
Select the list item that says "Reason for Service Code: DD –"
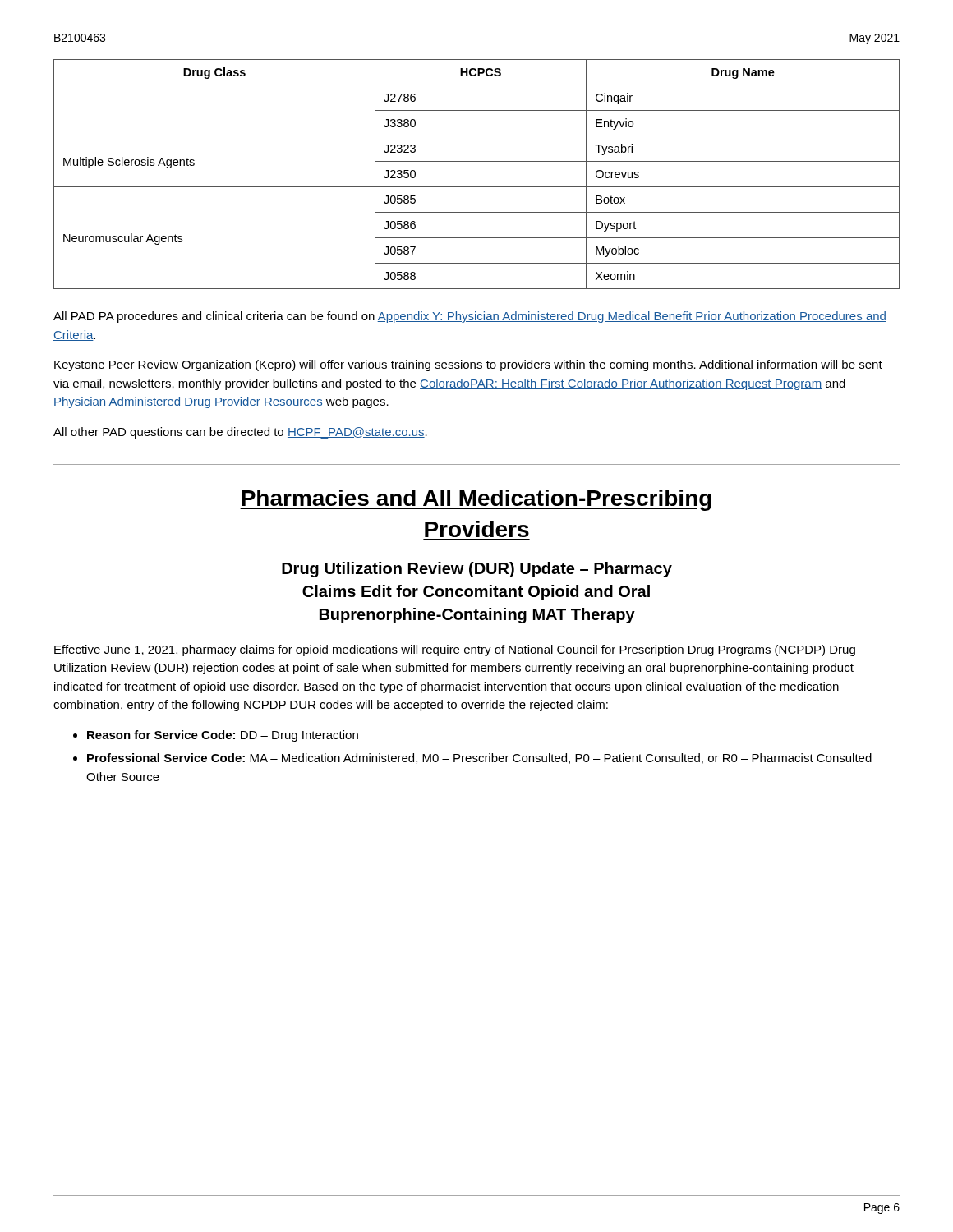pyautogui.click(x=223, y=734)
